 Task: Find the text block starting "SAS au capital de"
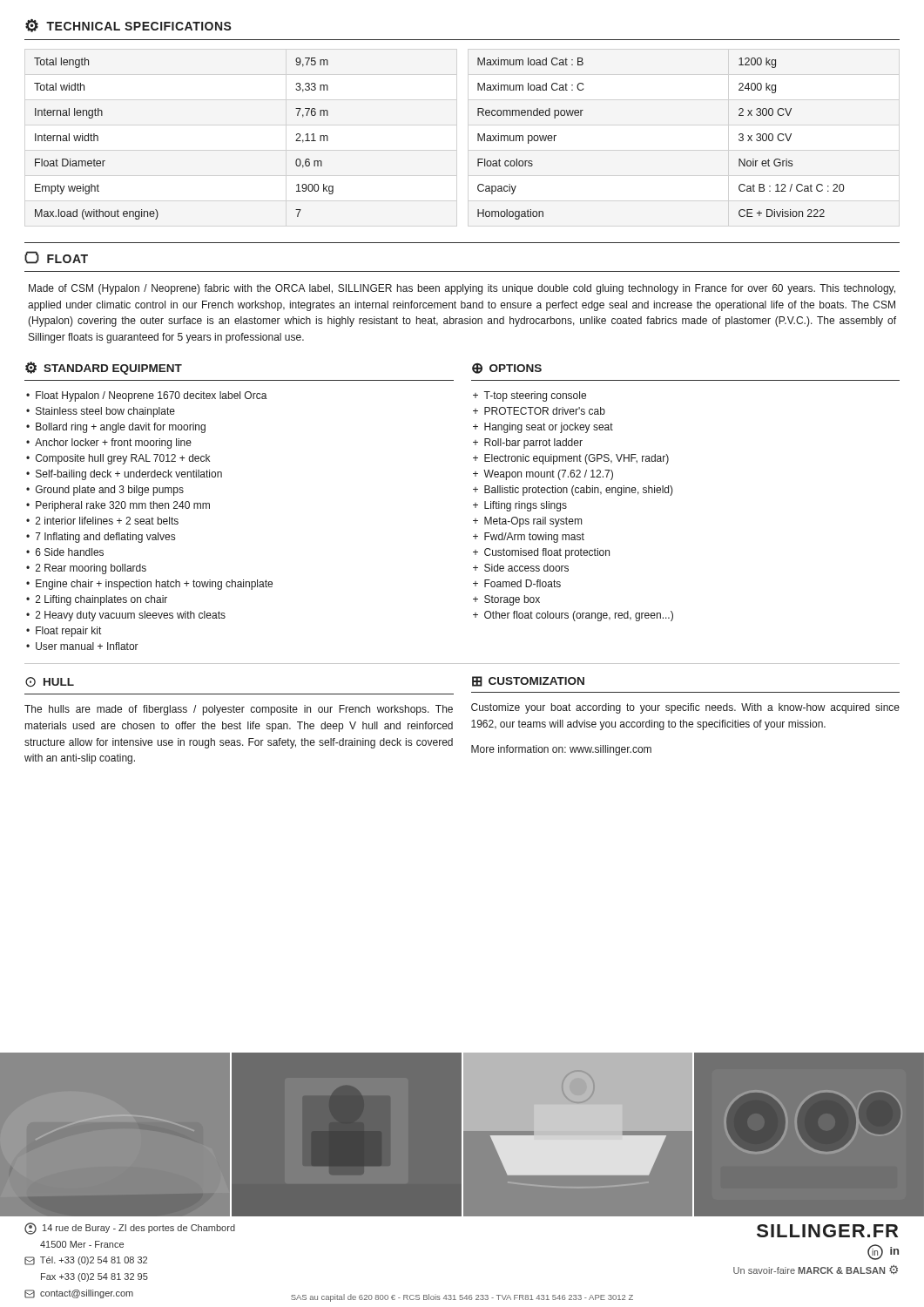point(462,1297)
